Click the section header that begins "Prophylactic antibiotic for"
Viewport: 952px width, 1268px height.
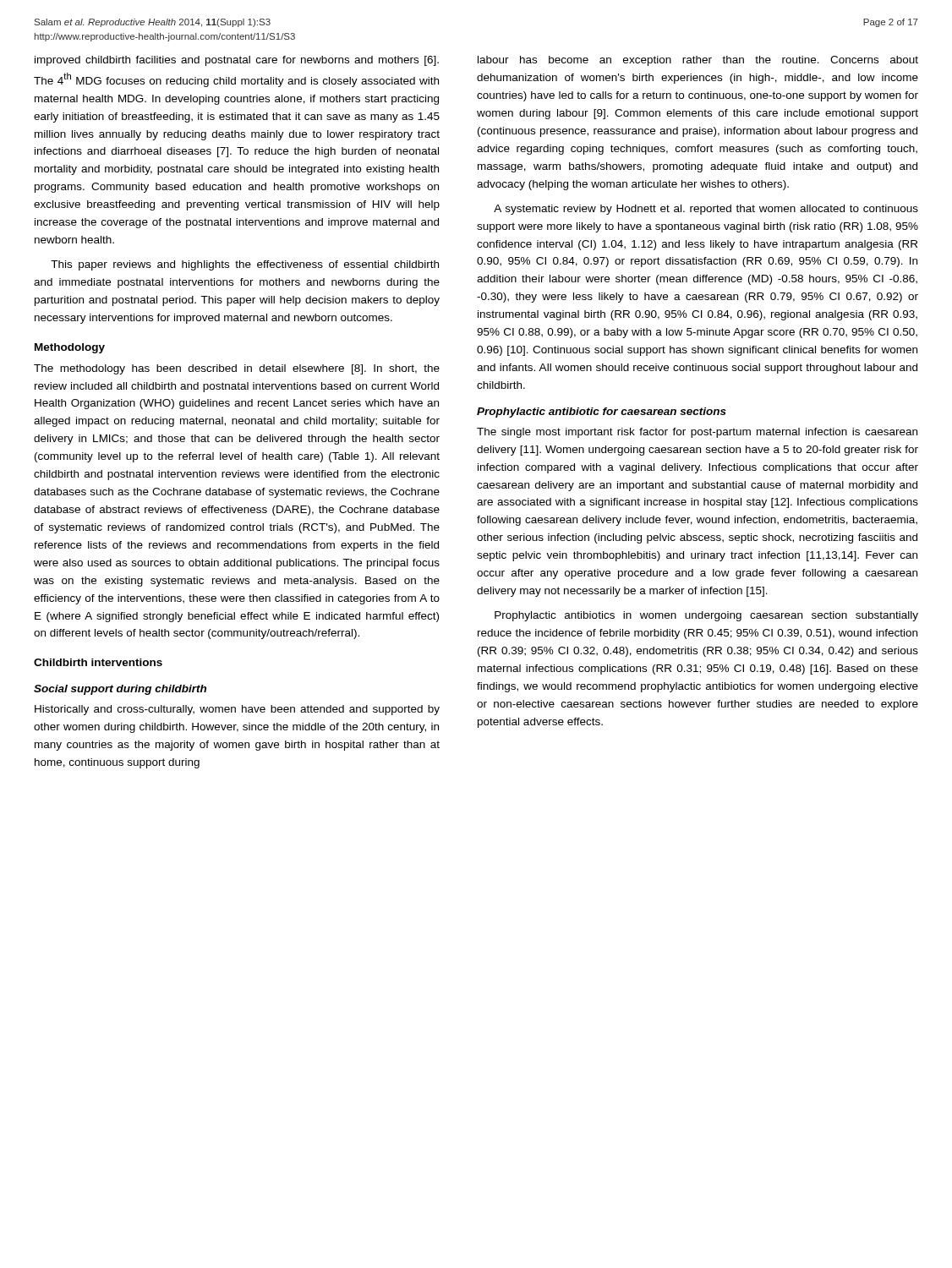point(602,411)
